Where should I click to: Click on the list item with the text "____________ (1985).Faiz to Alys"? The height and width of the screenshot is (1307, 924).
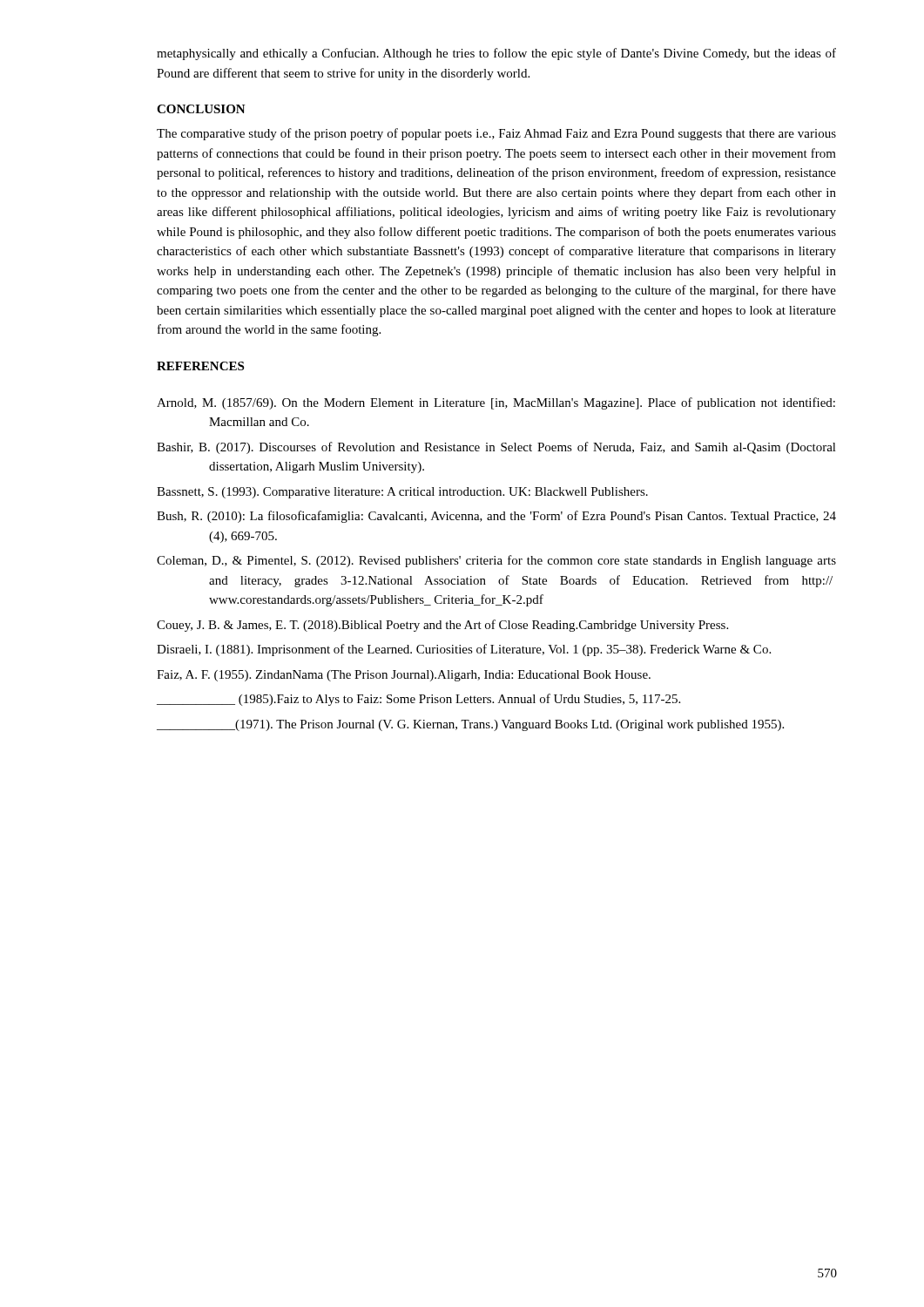[419, 699]
